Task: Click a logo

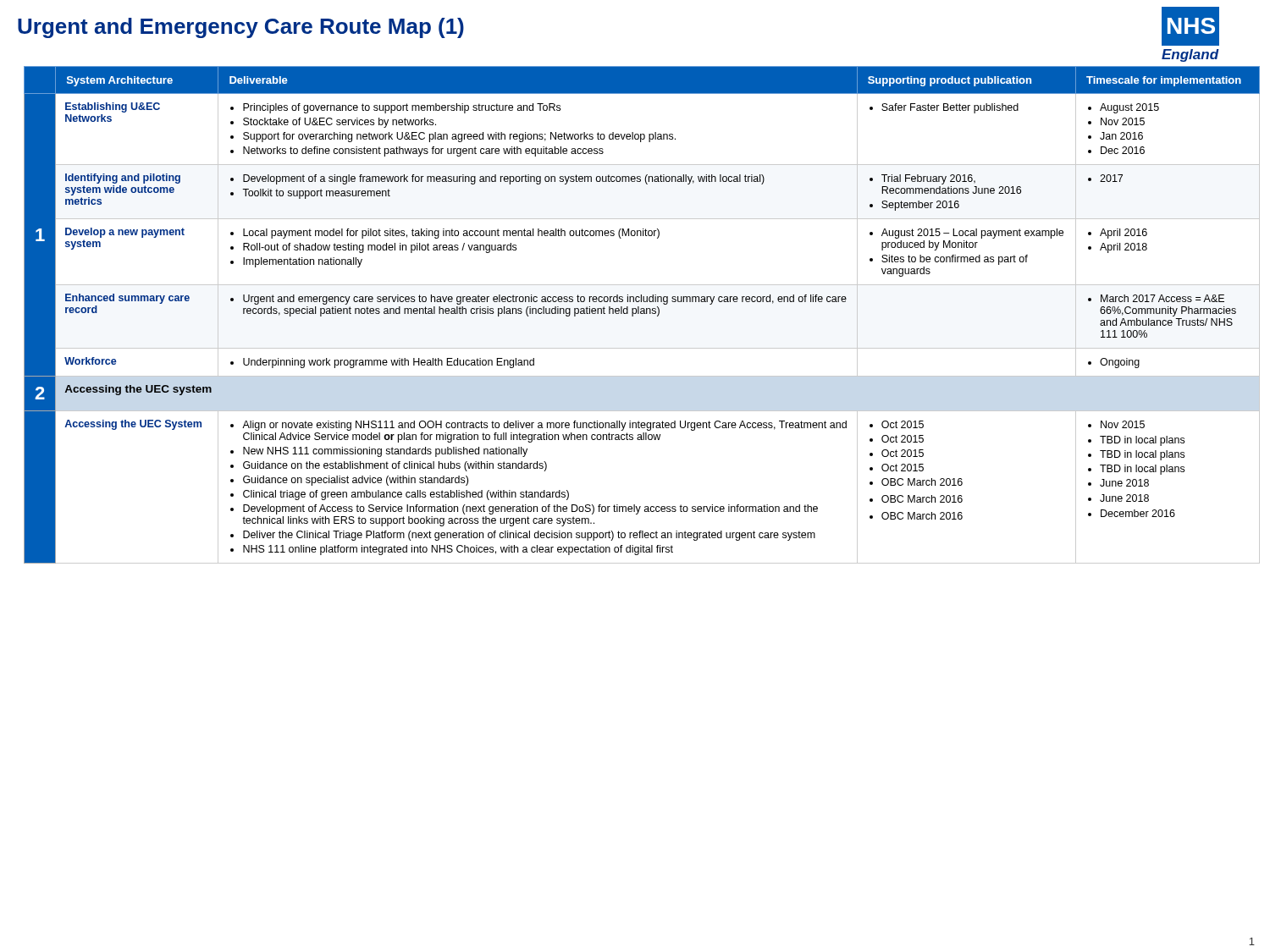Action: 1209,36
